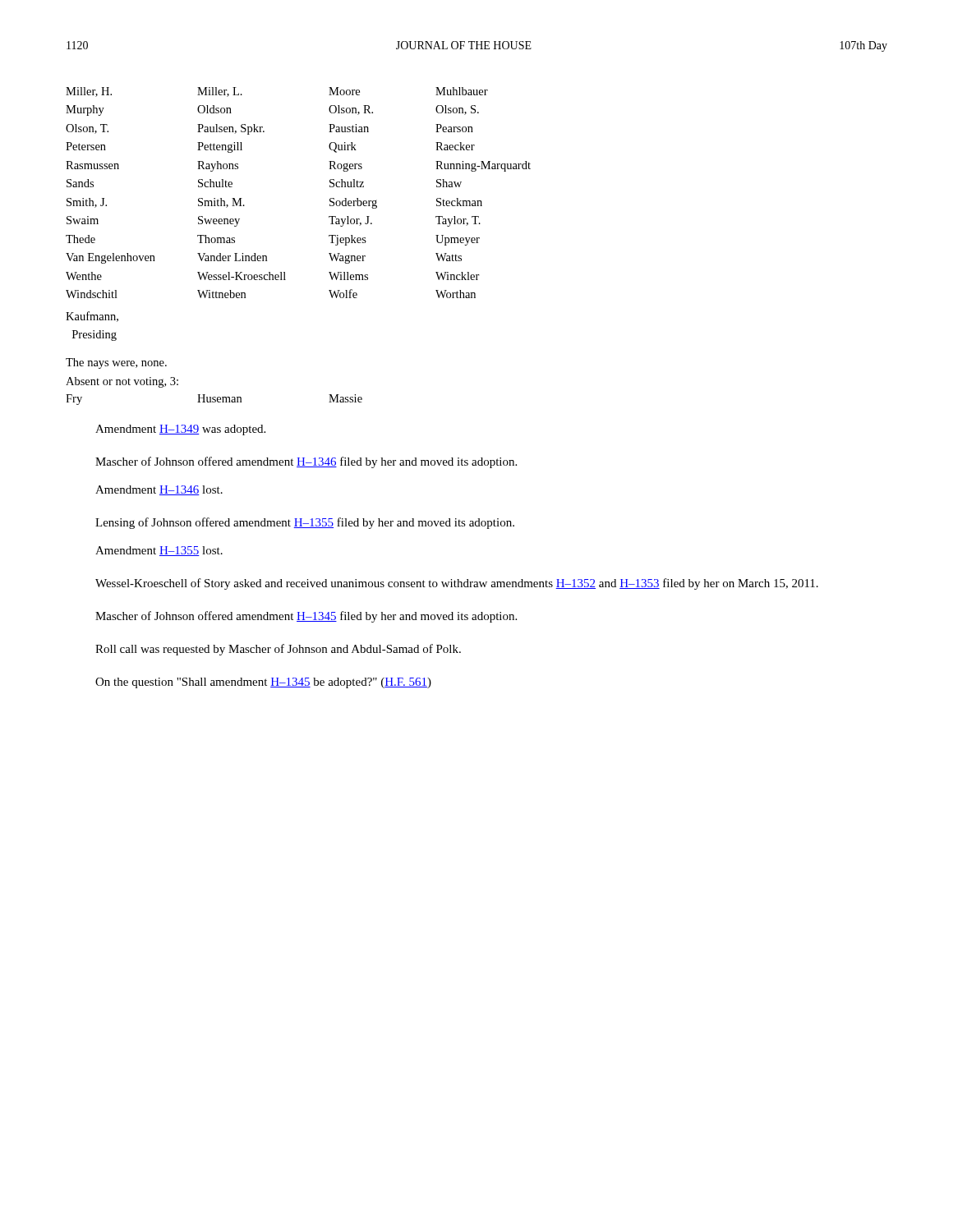Locate the text "The nays were, none."
Viewport: 953px width, 1232px height.
pos(117,362)
